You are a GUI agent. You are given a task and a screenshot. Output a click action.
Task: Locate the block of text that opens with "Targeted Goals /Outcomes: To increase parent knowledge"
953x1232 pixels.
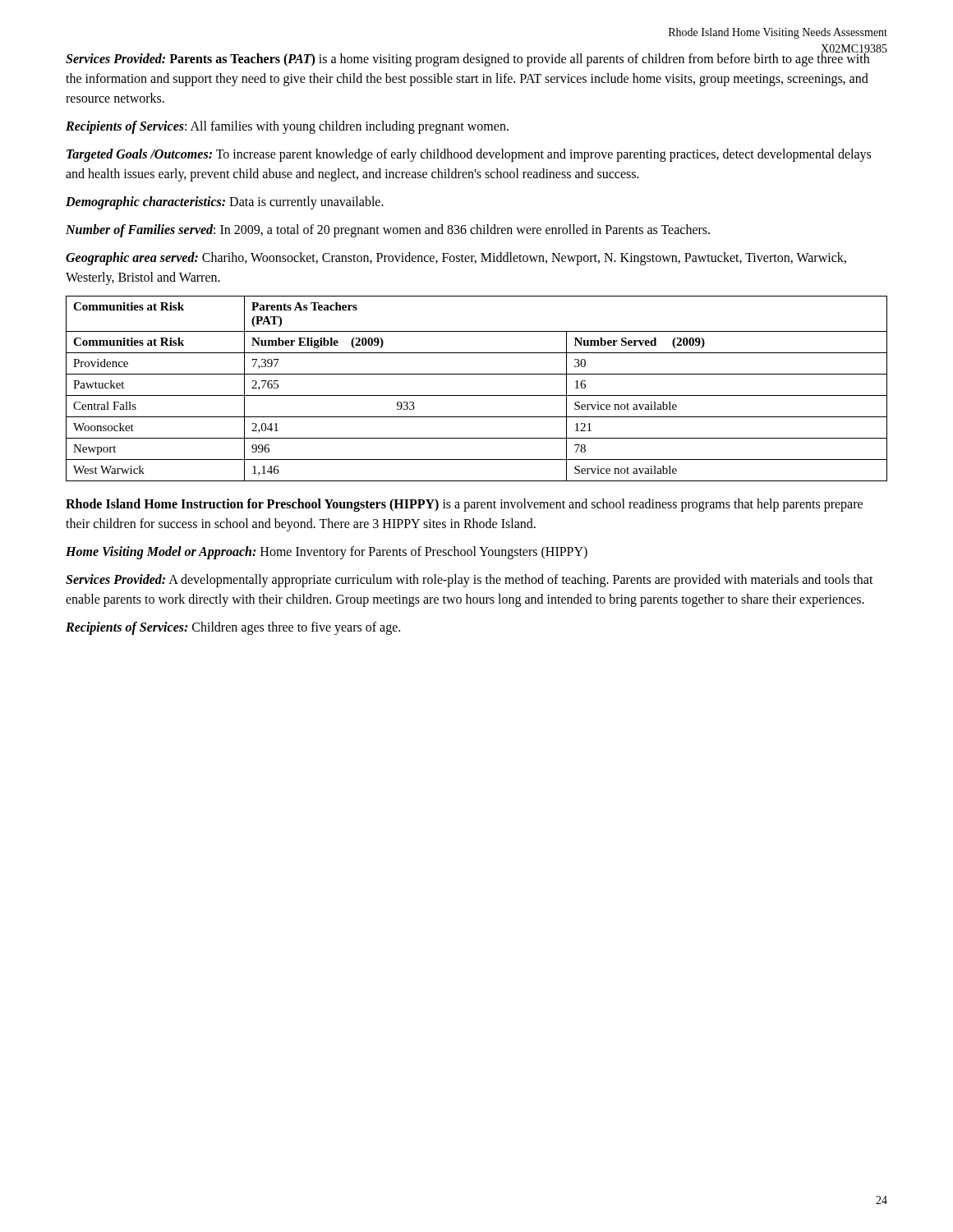469,164
